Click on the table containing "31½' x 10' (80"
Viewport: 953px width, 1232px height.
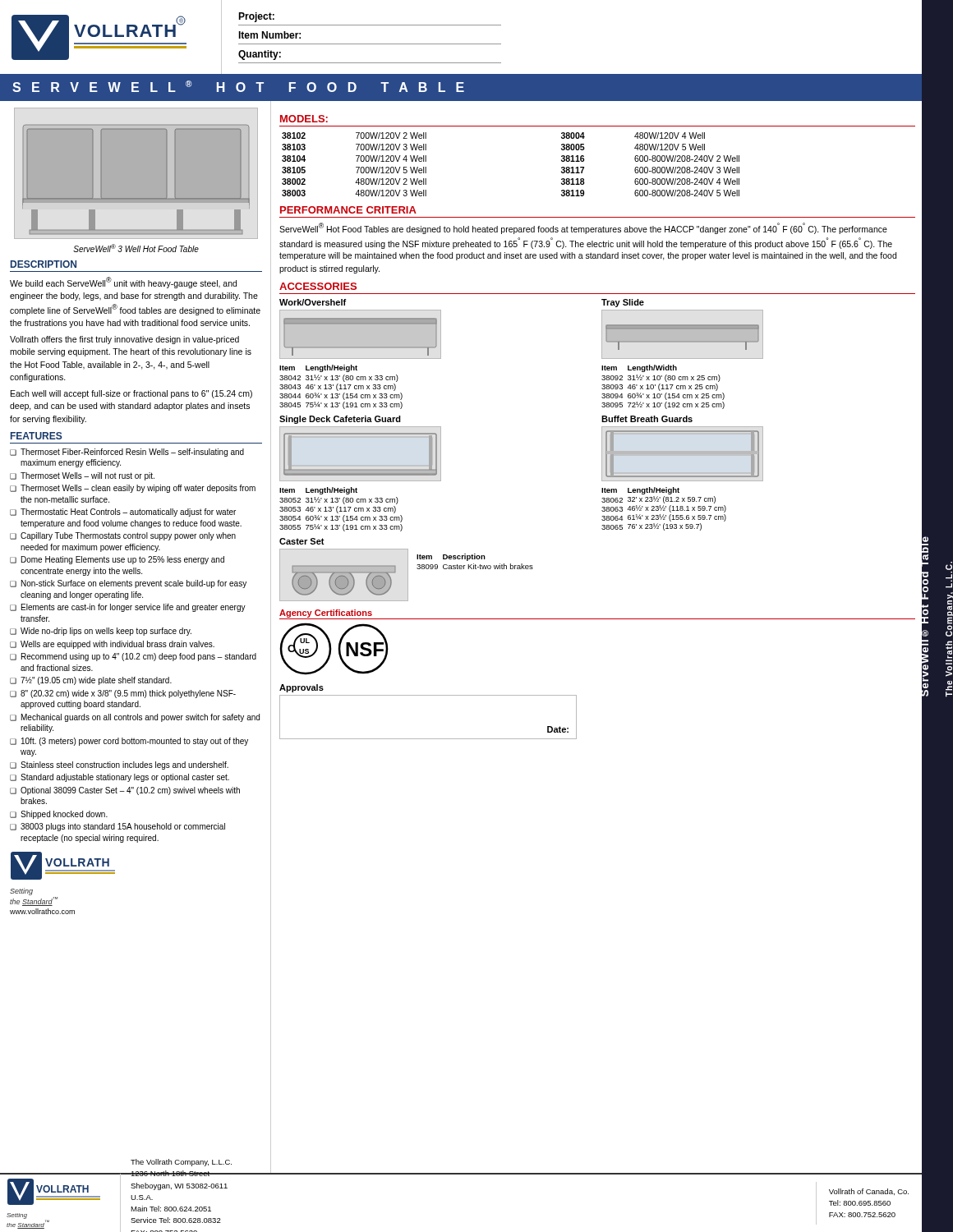click(x=758, y=386)
